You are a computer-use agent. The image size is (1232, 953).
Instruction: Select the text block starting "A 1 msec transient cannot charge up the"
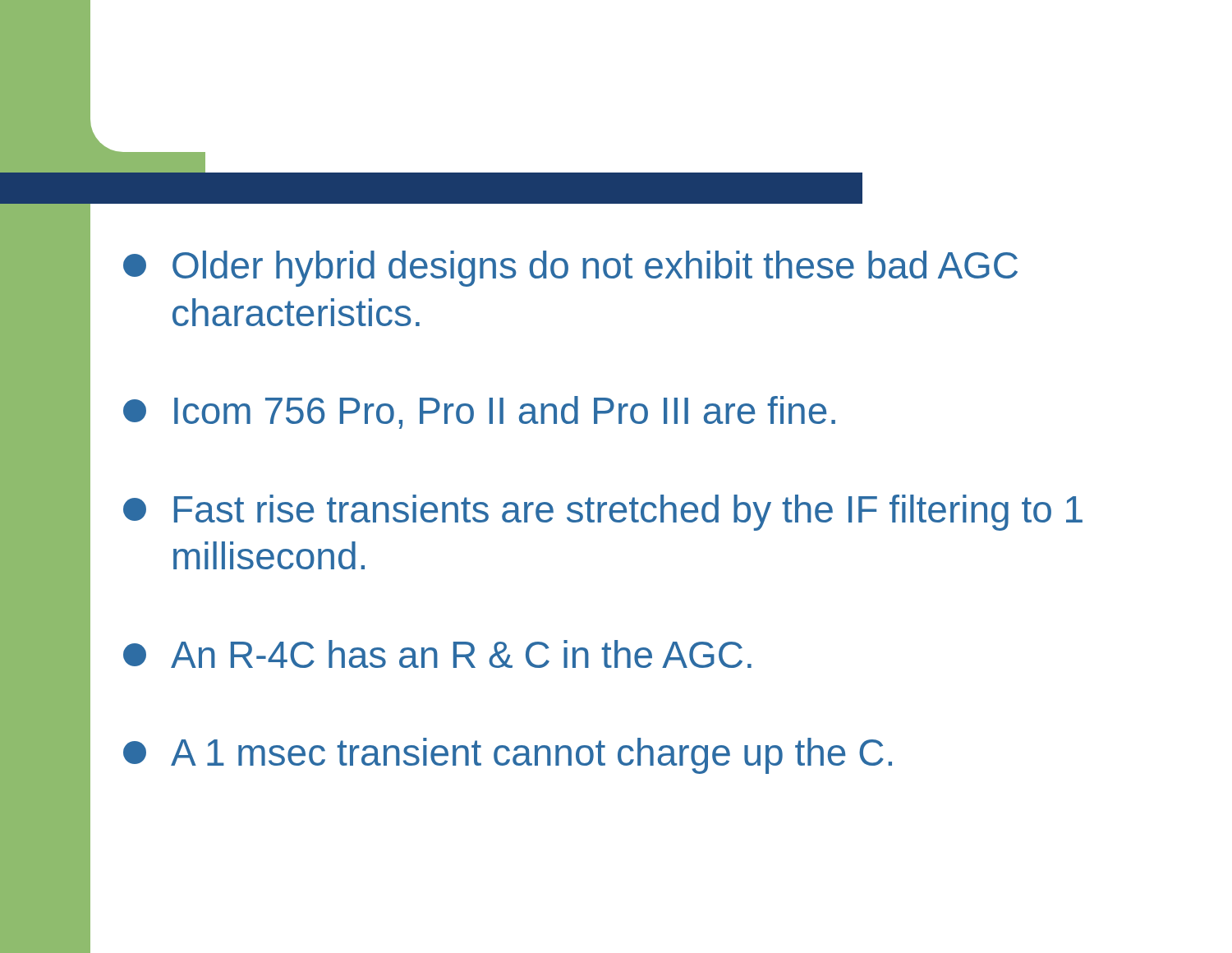649,753
